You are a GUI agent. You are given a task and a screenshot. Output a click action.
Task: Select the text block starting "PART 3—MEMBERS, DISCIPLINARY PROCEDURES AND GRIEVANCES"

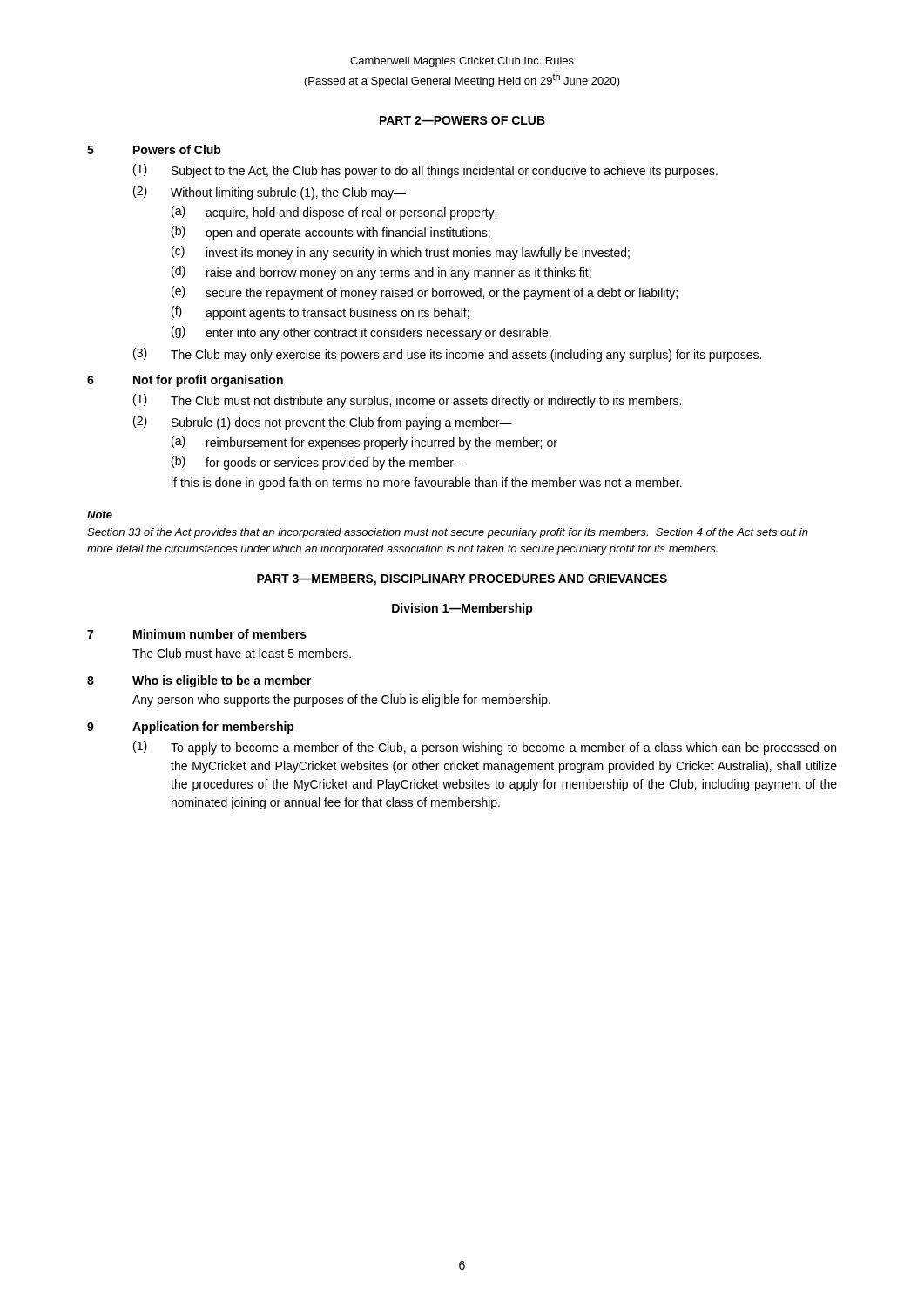coord(462,578)
